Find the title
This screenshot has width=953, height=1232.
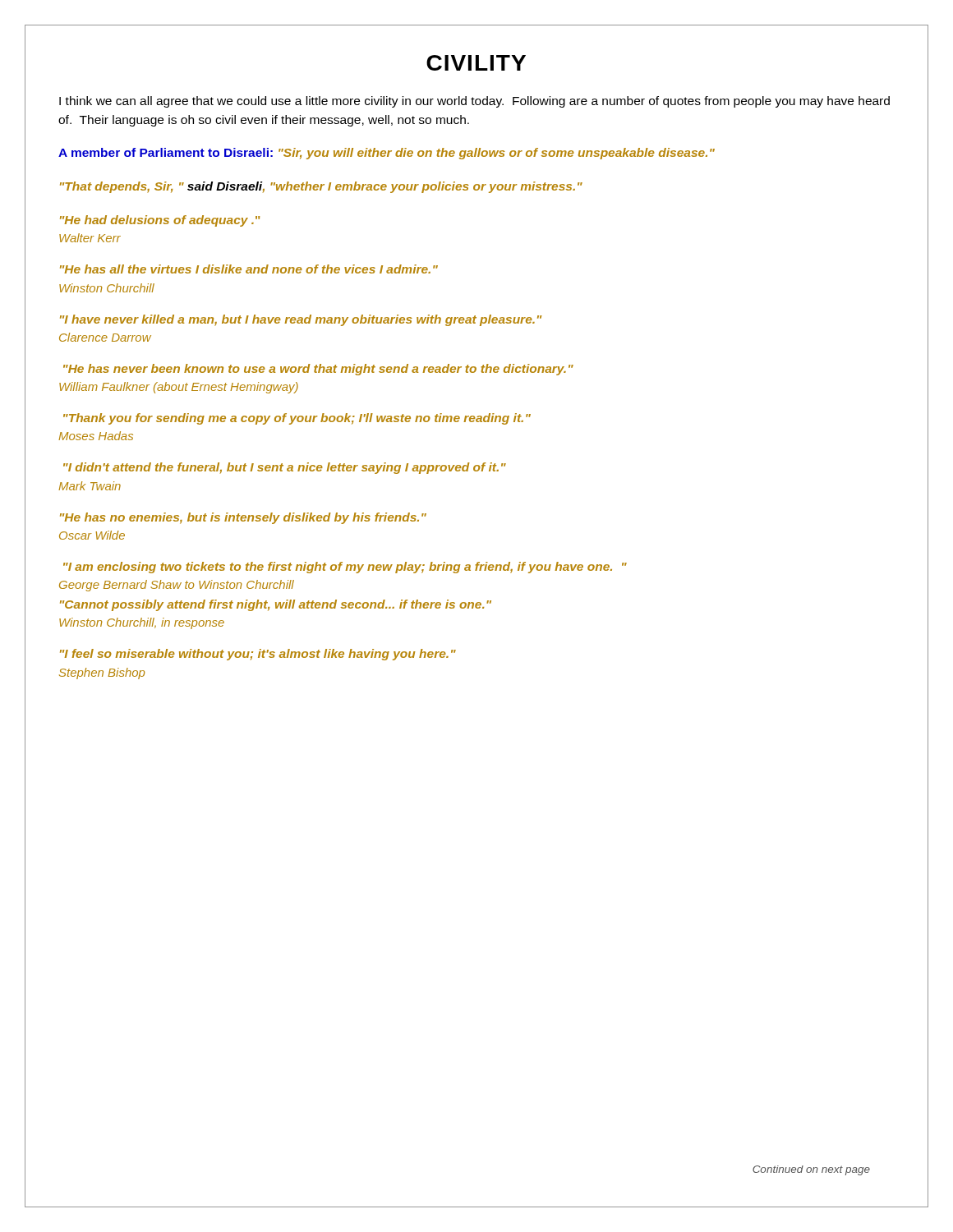(x=476, y=63)
